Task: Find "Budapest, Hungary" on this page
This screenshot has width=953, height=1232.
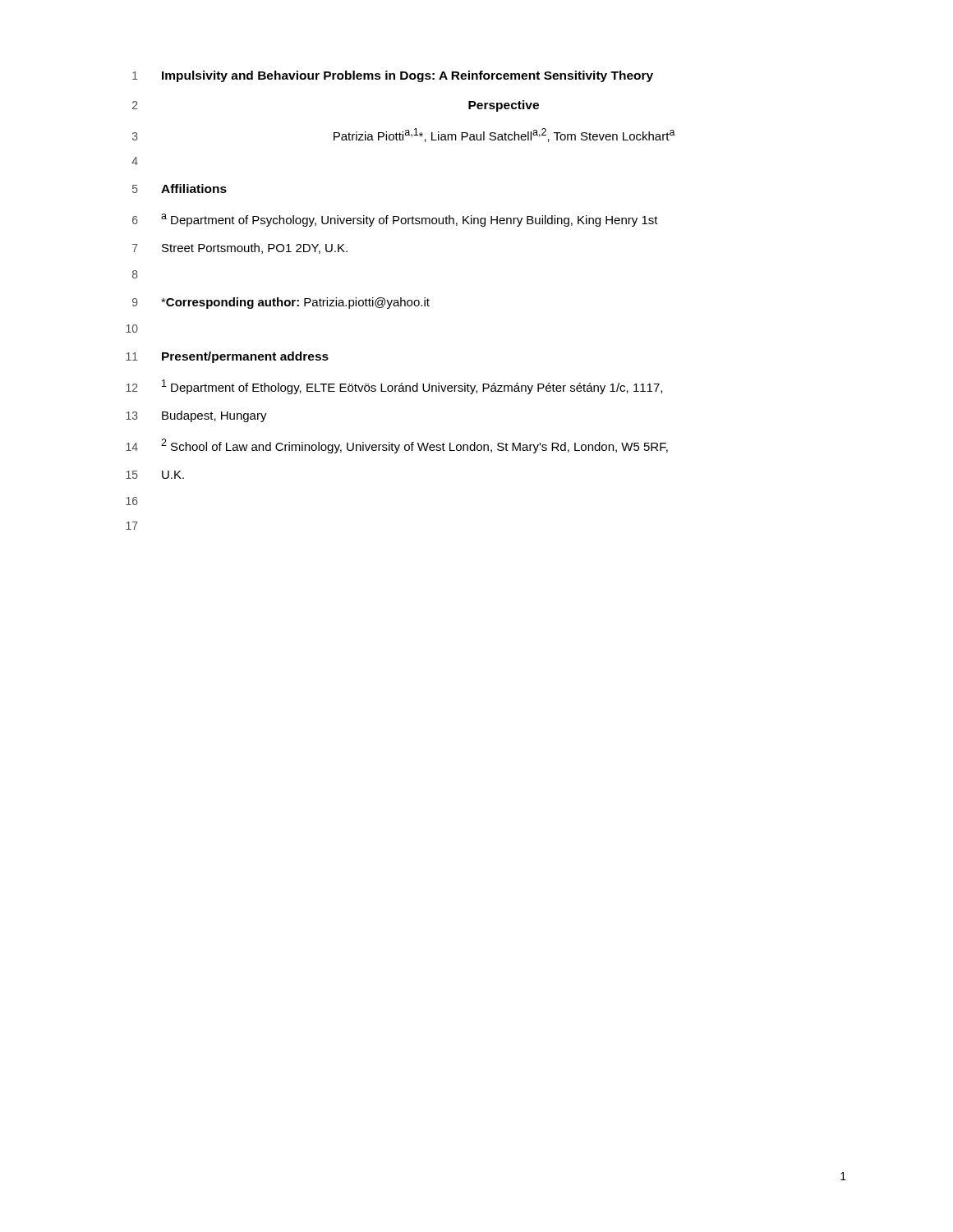Action: [x=214, y=415]
